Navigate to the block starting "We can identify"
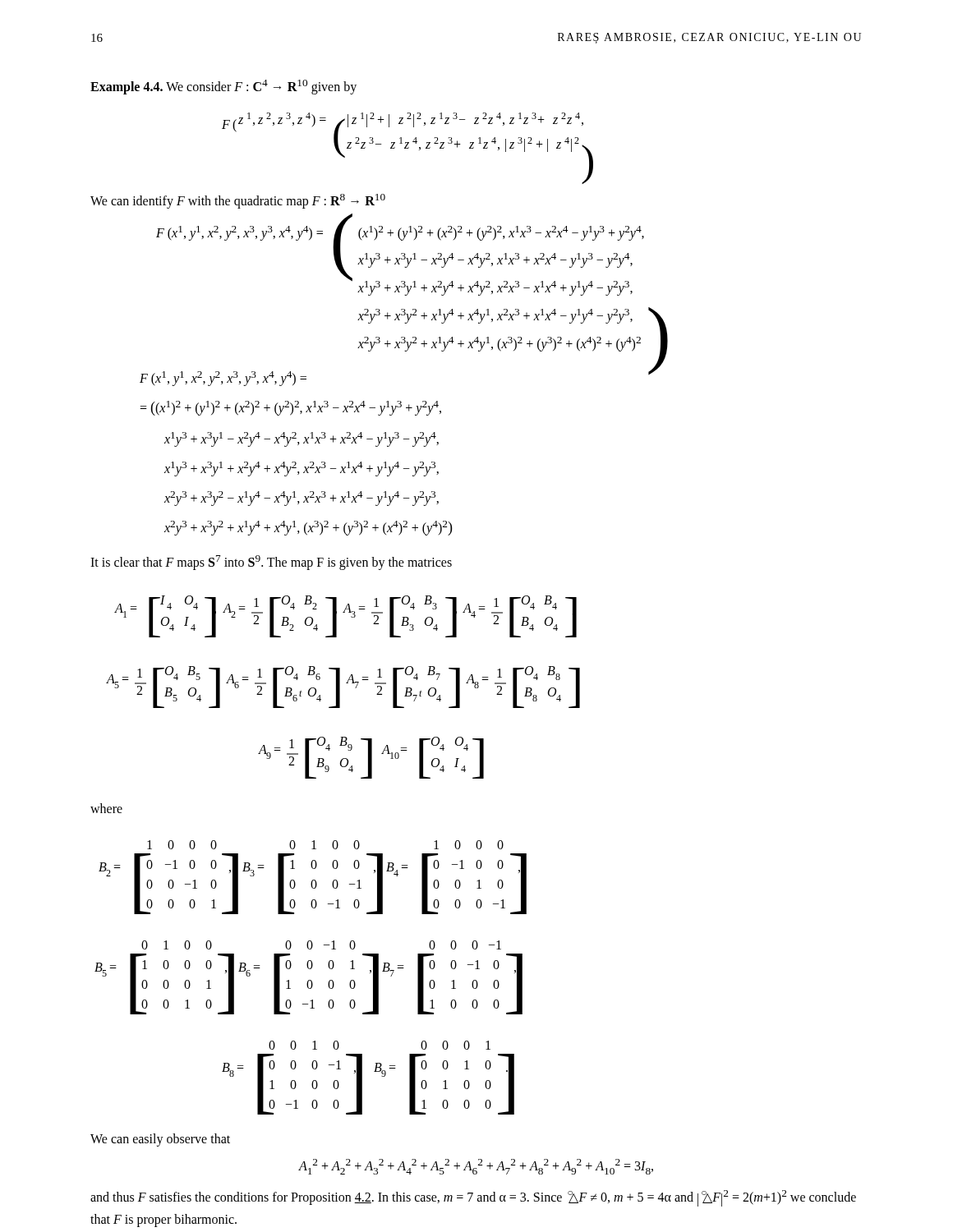The image size is (953, 1232). tap(238, 199)
